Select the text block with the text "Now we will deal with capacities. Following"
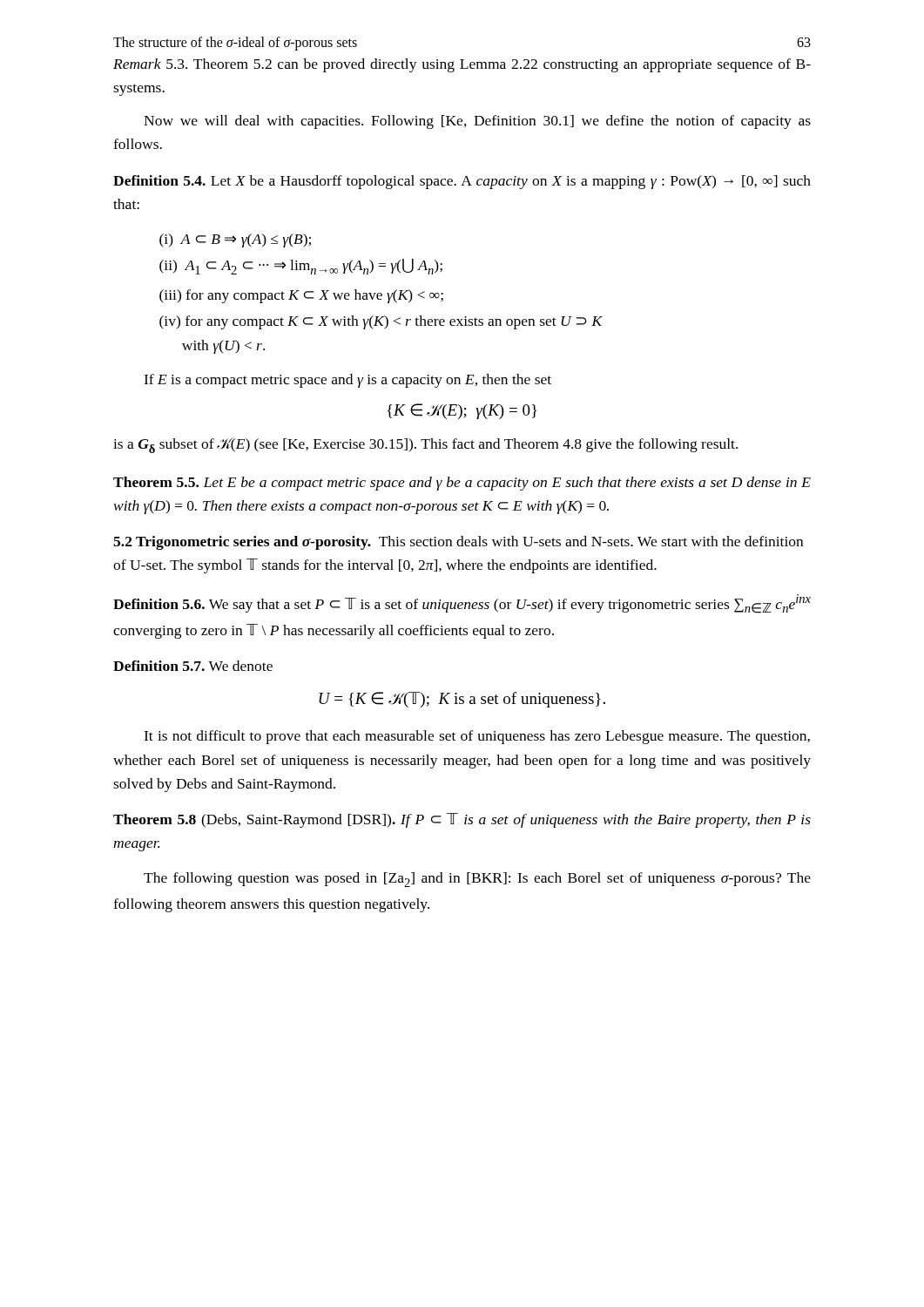 462,133
